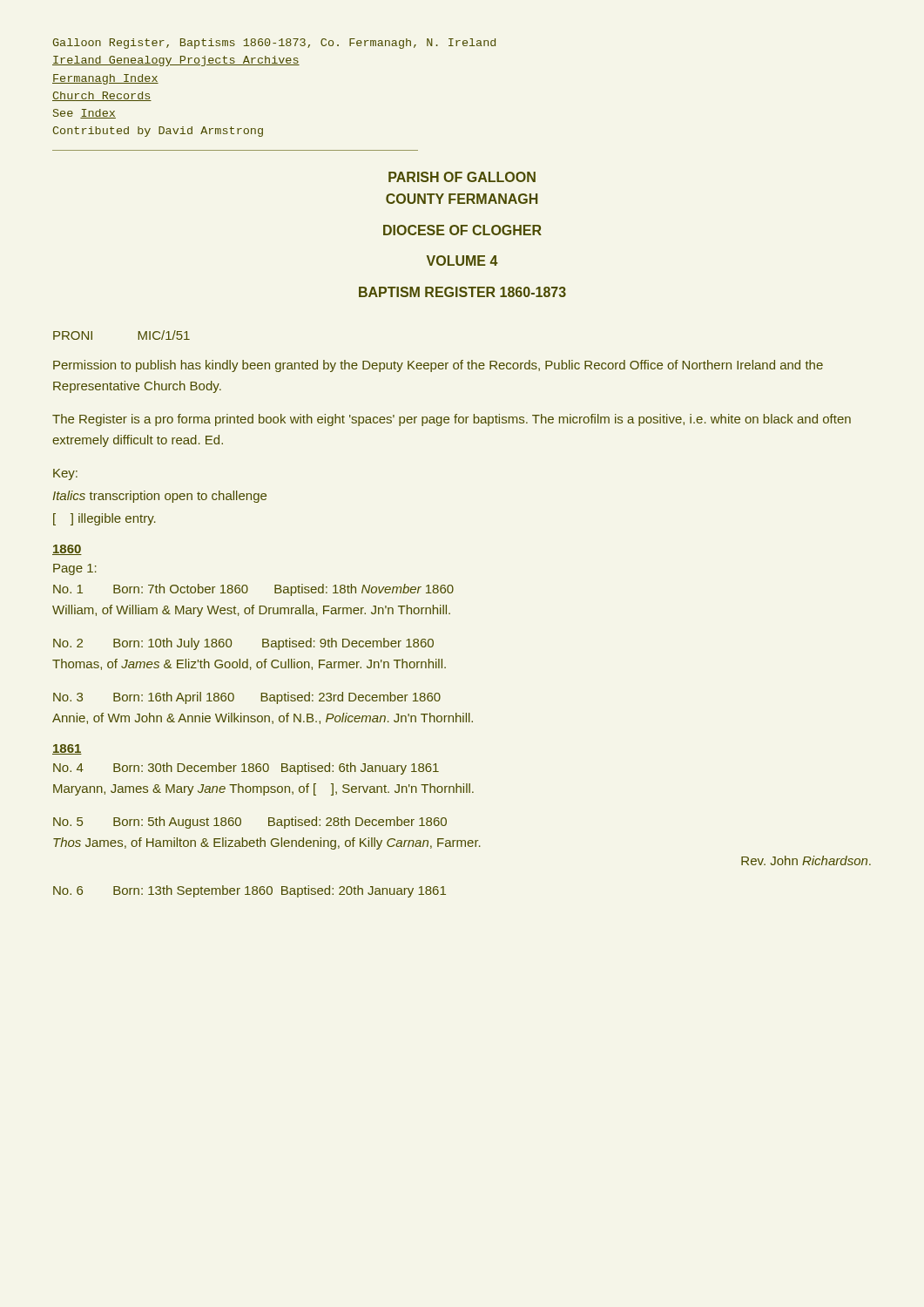Select the list item with the text "No. 6 Born: 13th September 1860 Baptised:"
This screenshot has width=924, height=1307.
click(250, 891)
